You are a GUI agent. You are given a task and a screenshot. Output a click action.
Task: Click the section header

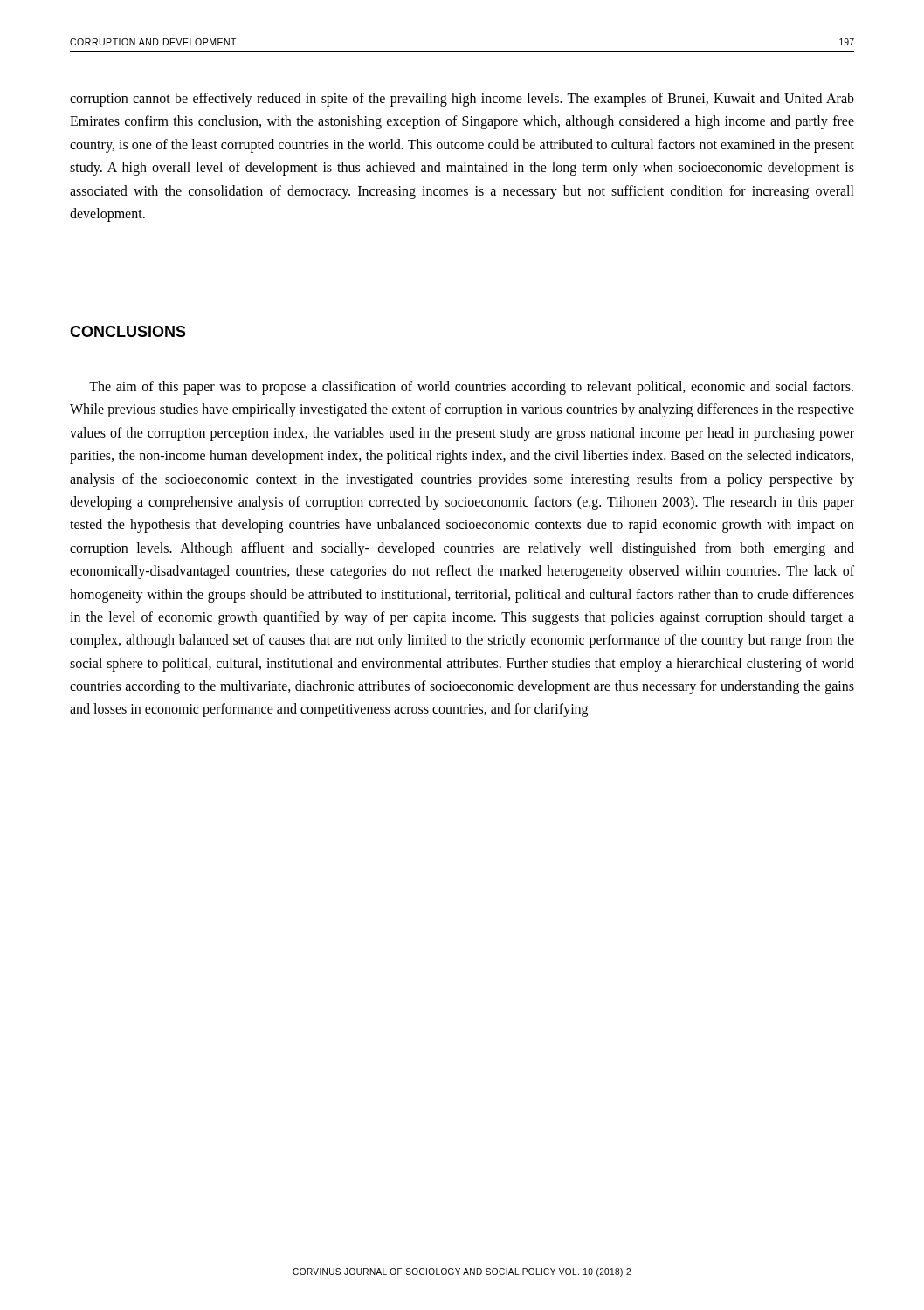coord(128,332)
